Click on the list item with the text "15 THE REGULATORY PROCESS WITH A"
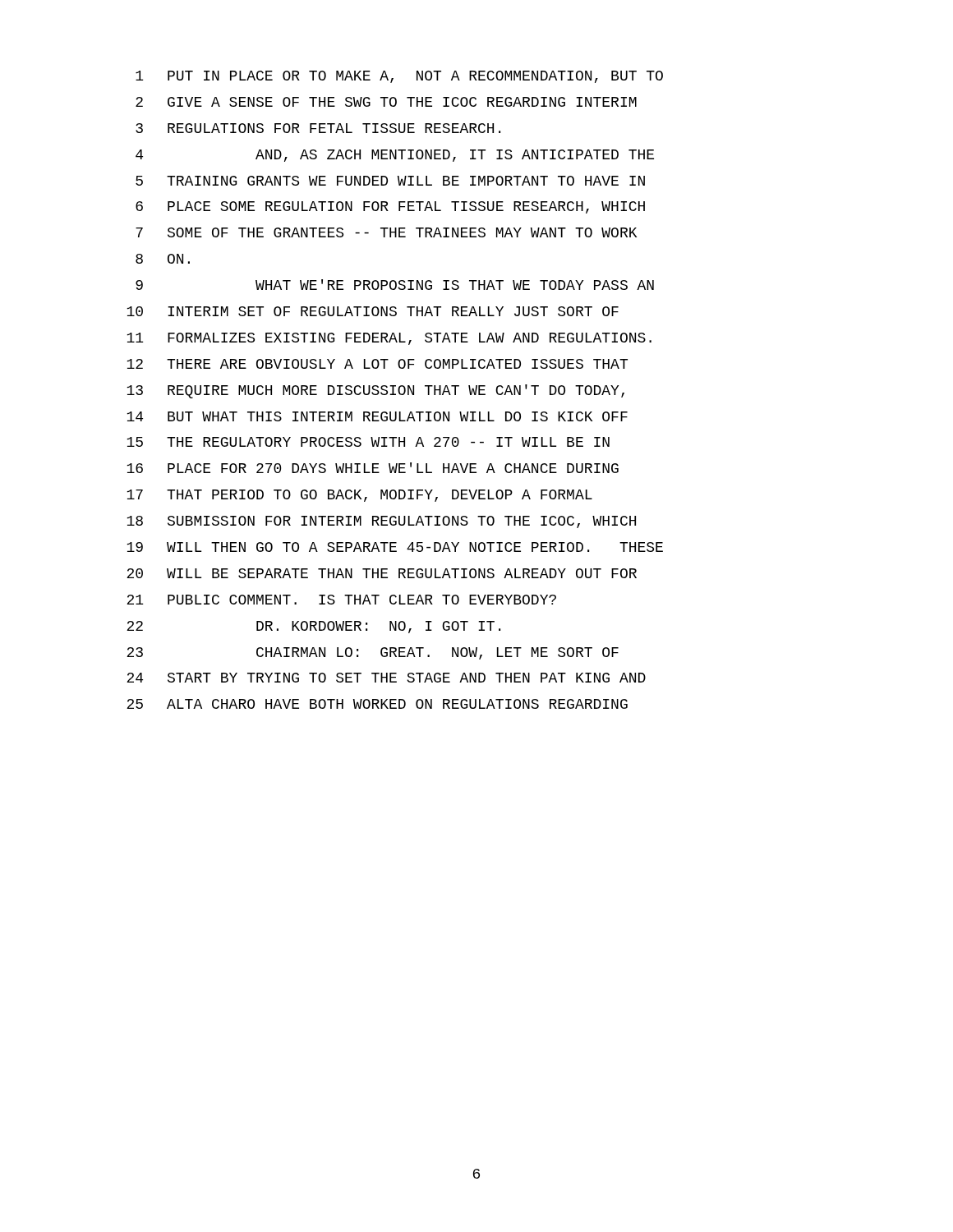 coord(355,444)
